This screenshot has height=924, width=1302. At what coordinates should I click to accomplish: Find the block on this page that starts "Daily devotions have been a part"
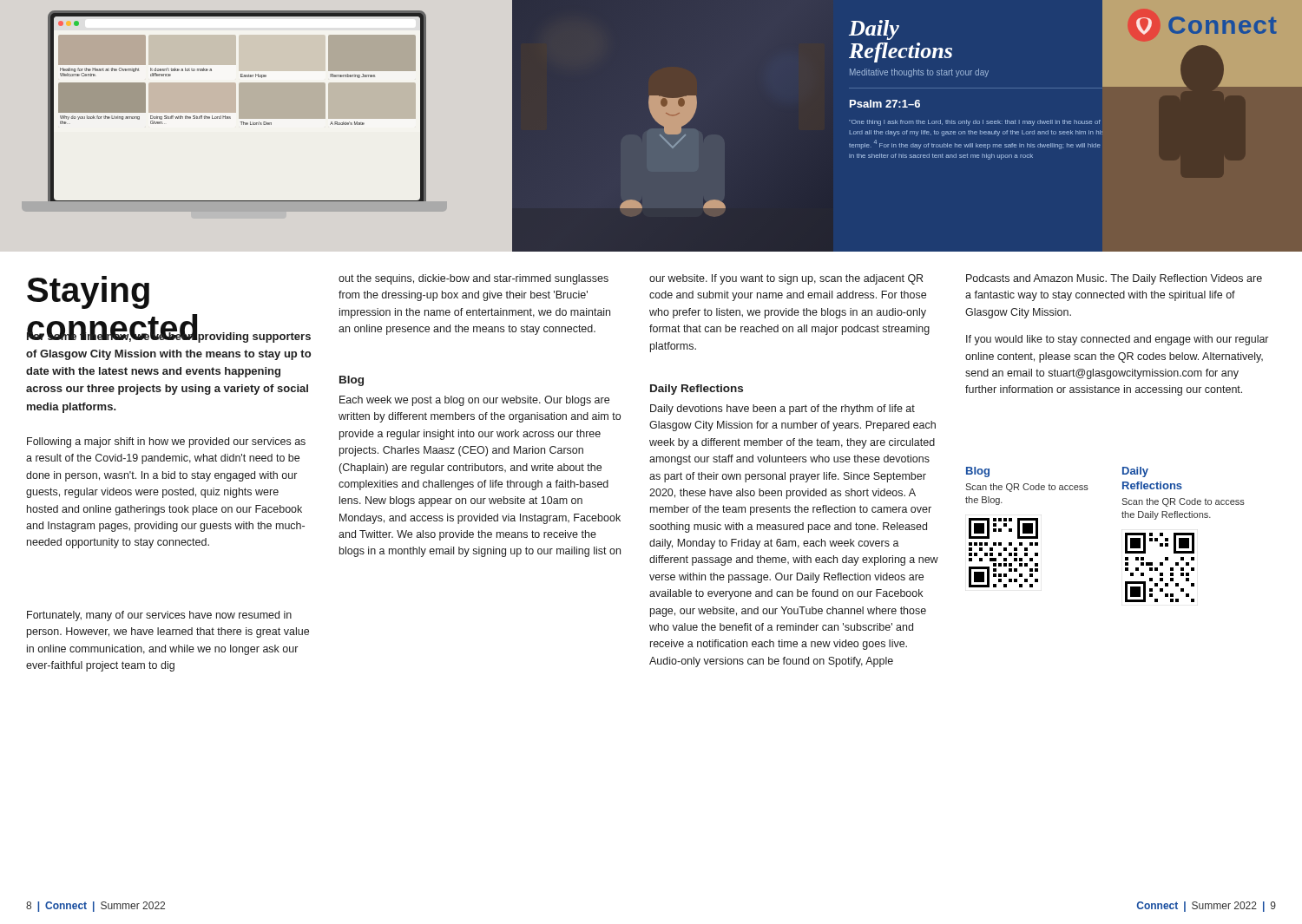point(795,535)
